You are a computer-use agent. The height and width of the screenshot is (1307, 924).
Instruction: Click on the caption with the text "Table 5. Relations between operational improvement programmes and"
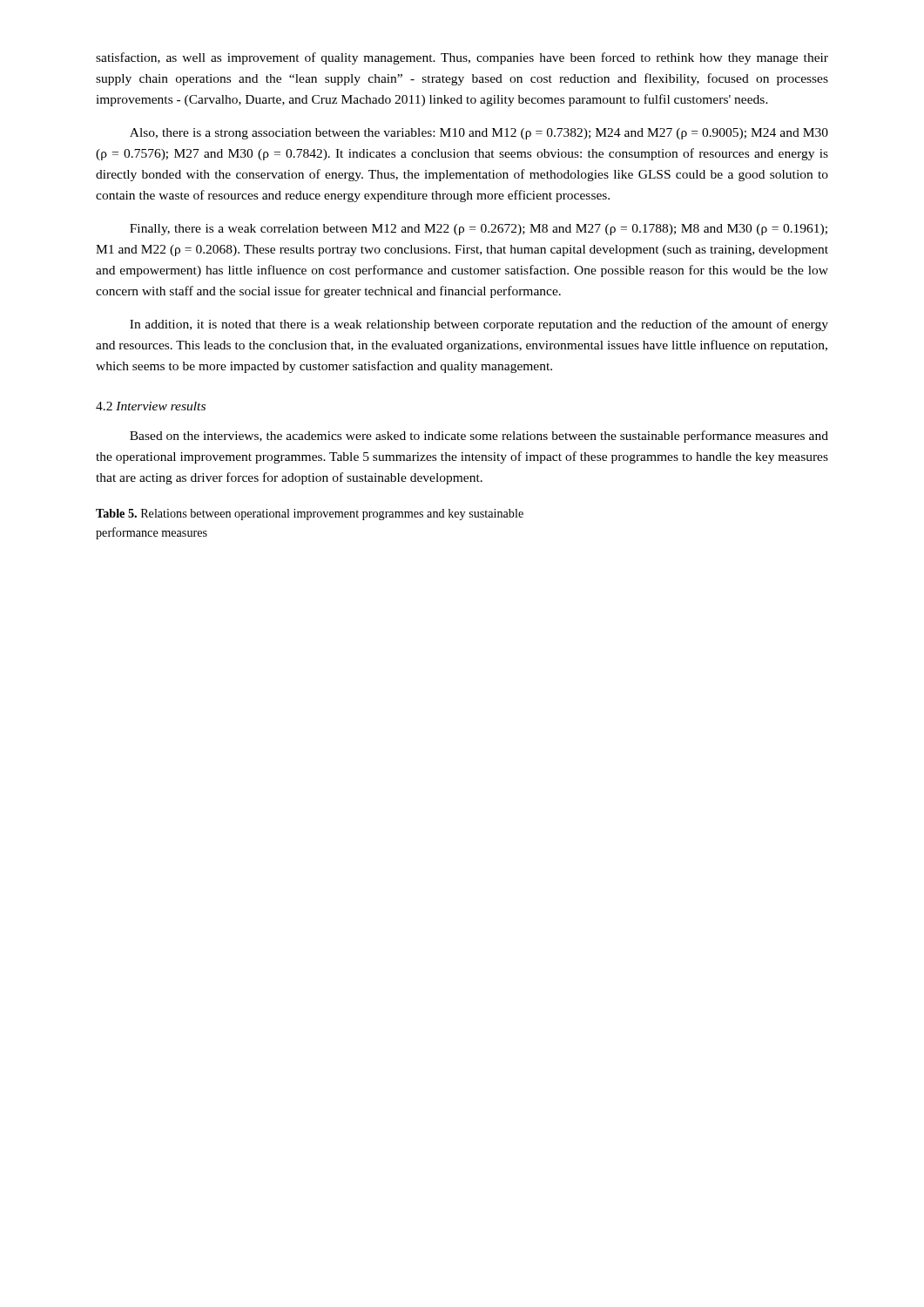pos(462,523)
